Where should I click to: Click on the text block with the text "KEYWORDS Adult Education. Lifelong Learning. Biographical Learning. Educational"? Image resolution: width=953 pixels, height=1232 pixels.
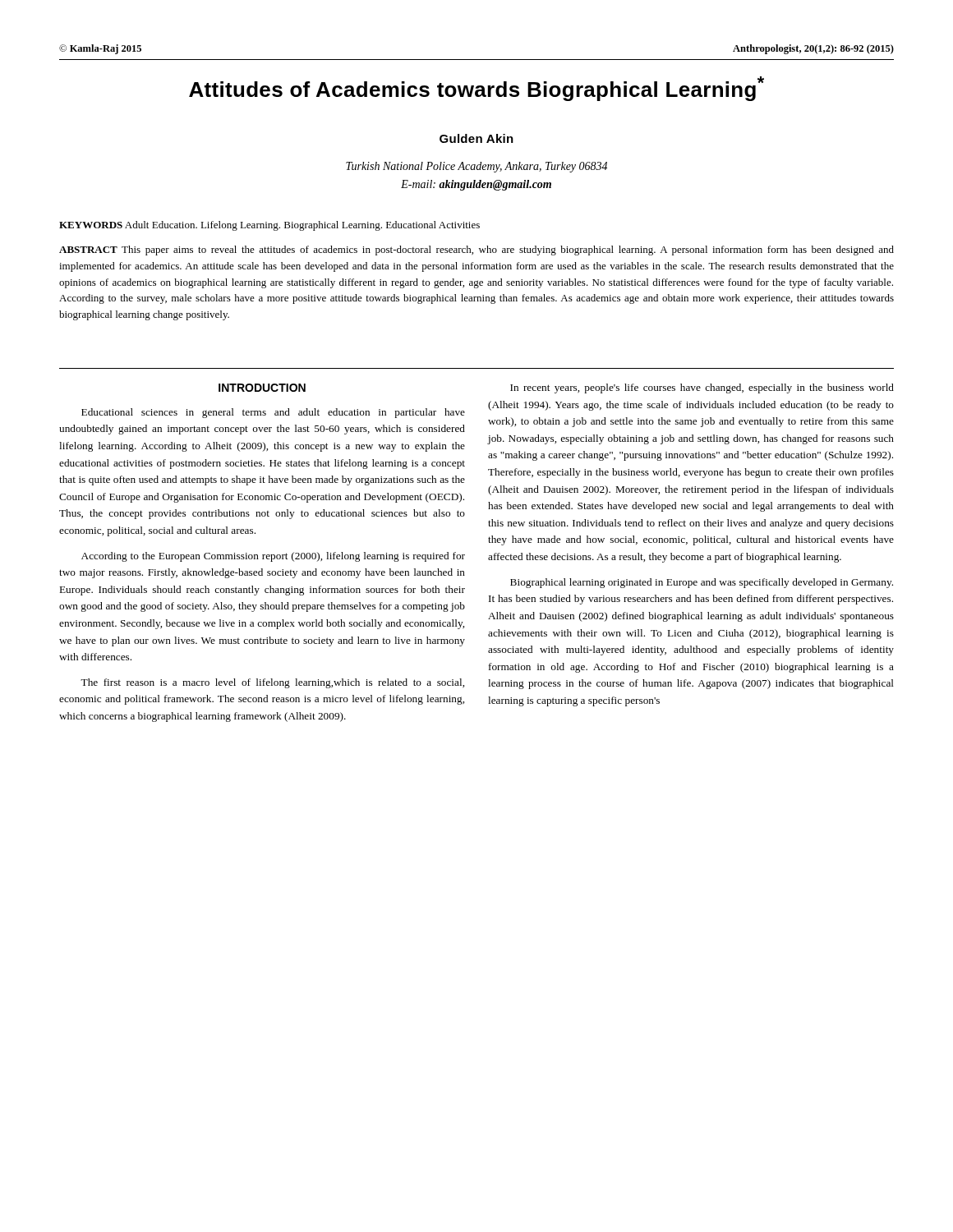(270, 225)
